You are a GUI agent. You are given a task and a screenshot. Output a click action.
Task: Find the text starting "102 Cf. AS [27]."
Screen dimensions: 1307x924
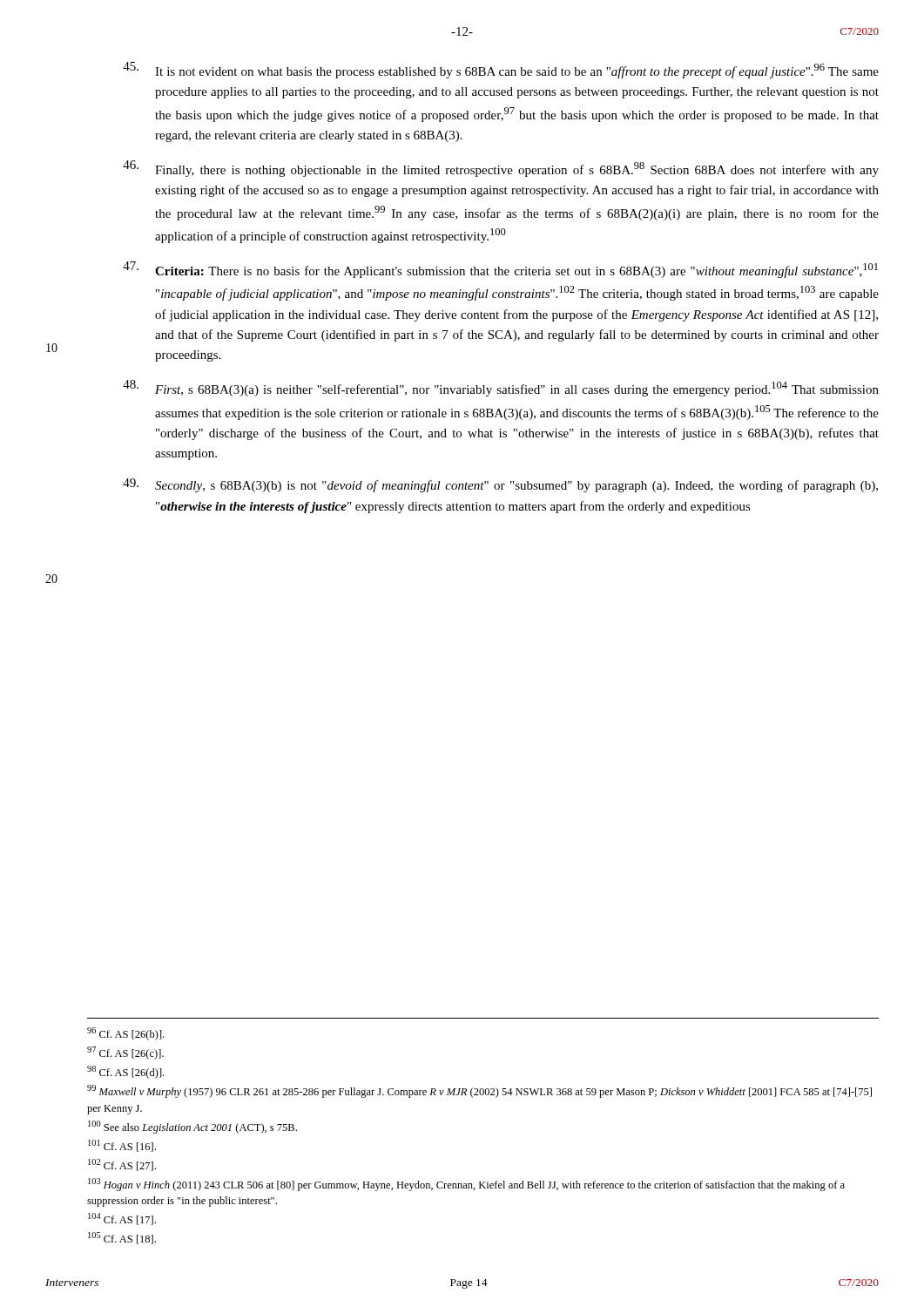click(122, 1164)
